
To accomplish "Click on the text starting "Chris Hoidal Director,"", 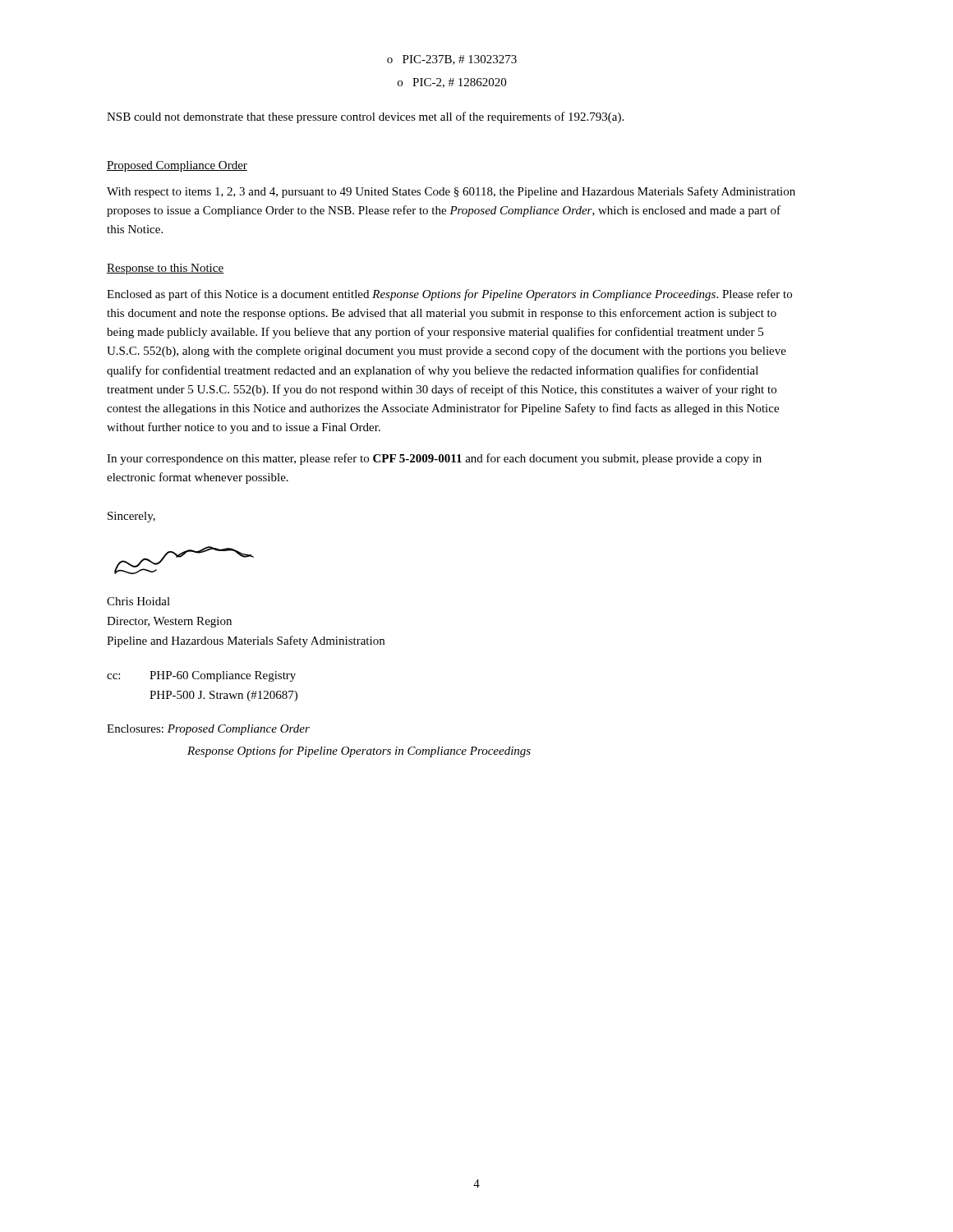I will pyautogui.click(x=138, y=601).
